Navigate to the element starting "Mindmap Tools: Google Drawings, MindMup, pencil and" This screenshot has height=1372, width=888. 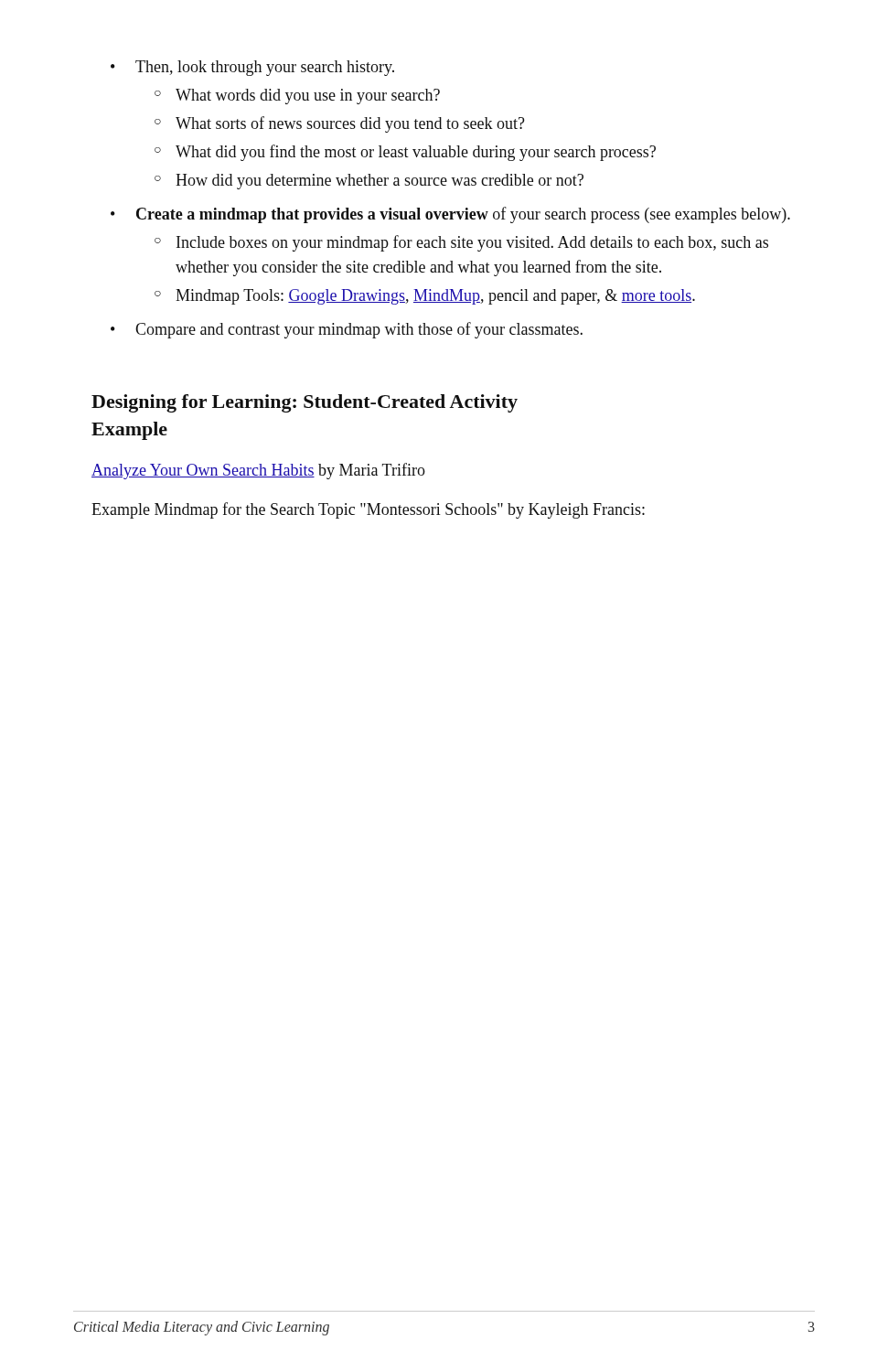(x=436, y=295)
